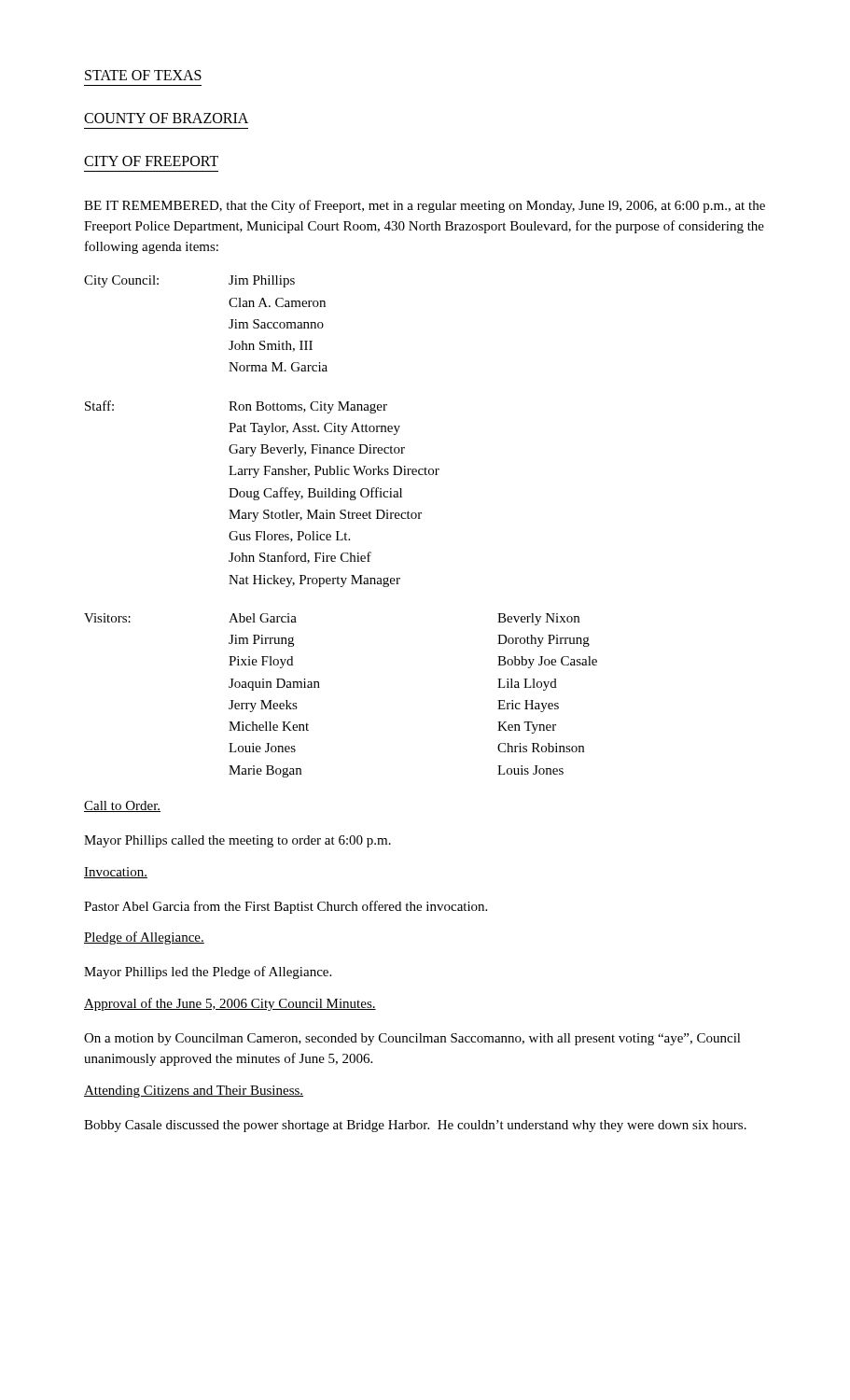The width and height of the screenshot is (850, 1400).
Task: Where does it say "Attending Citizens and Their Business."?
Action: [x=194, y=1090]
